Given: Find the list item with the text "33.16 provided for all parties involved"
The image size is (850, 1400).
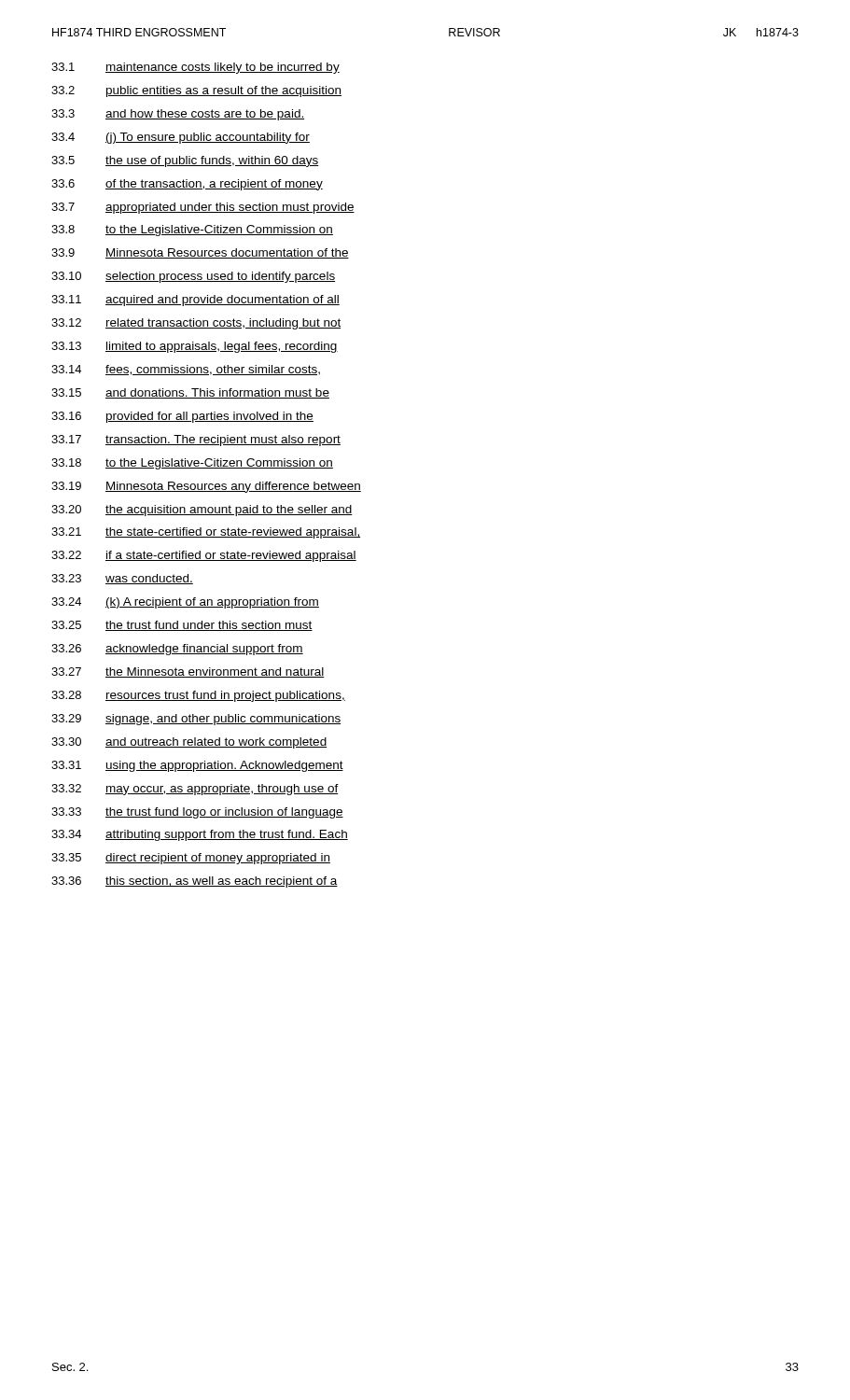Looking at the screenshot, I should coord(182,417).
